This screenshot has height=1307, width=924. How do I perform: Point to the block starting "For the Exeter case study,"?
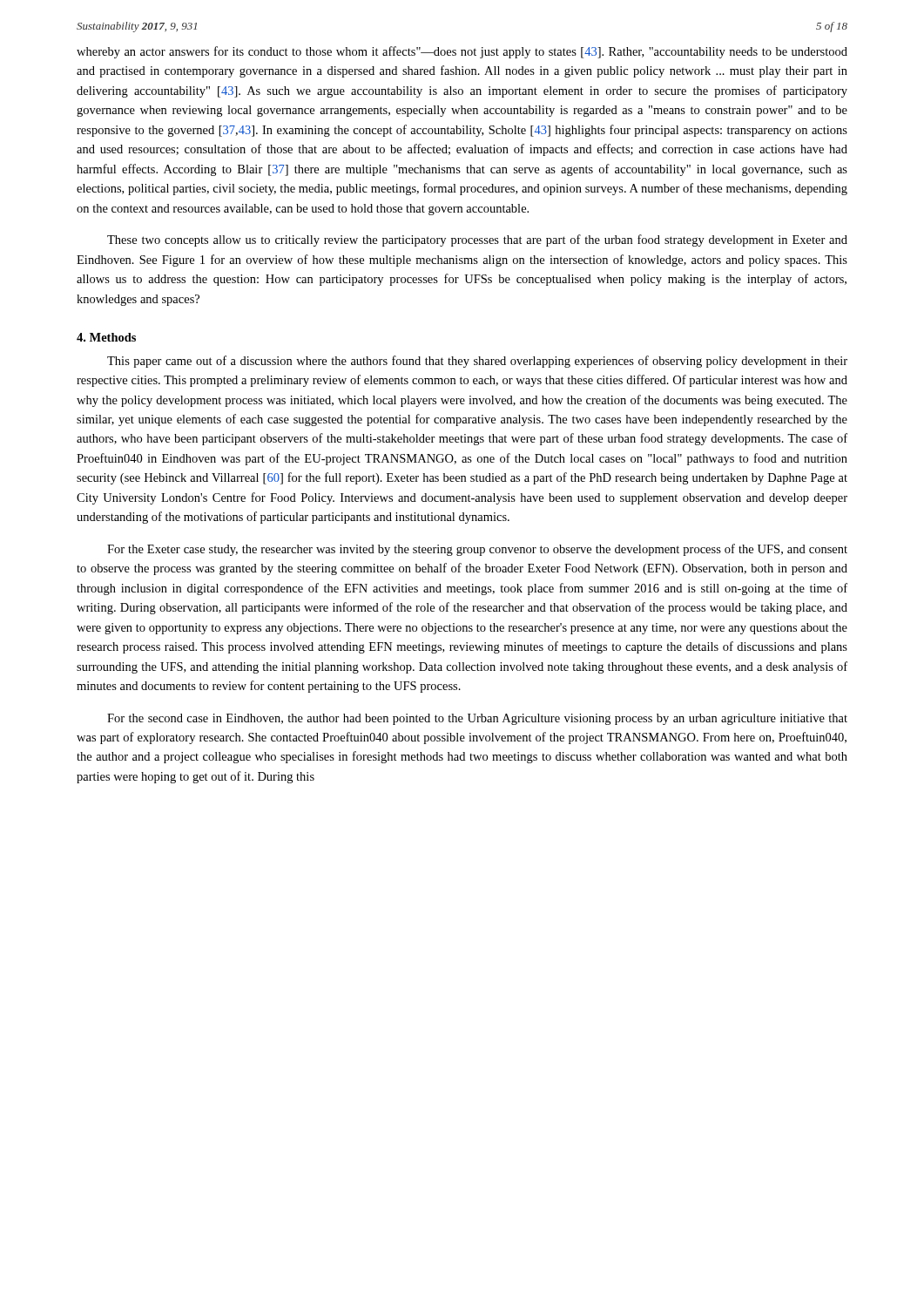(x=462, y=617)
